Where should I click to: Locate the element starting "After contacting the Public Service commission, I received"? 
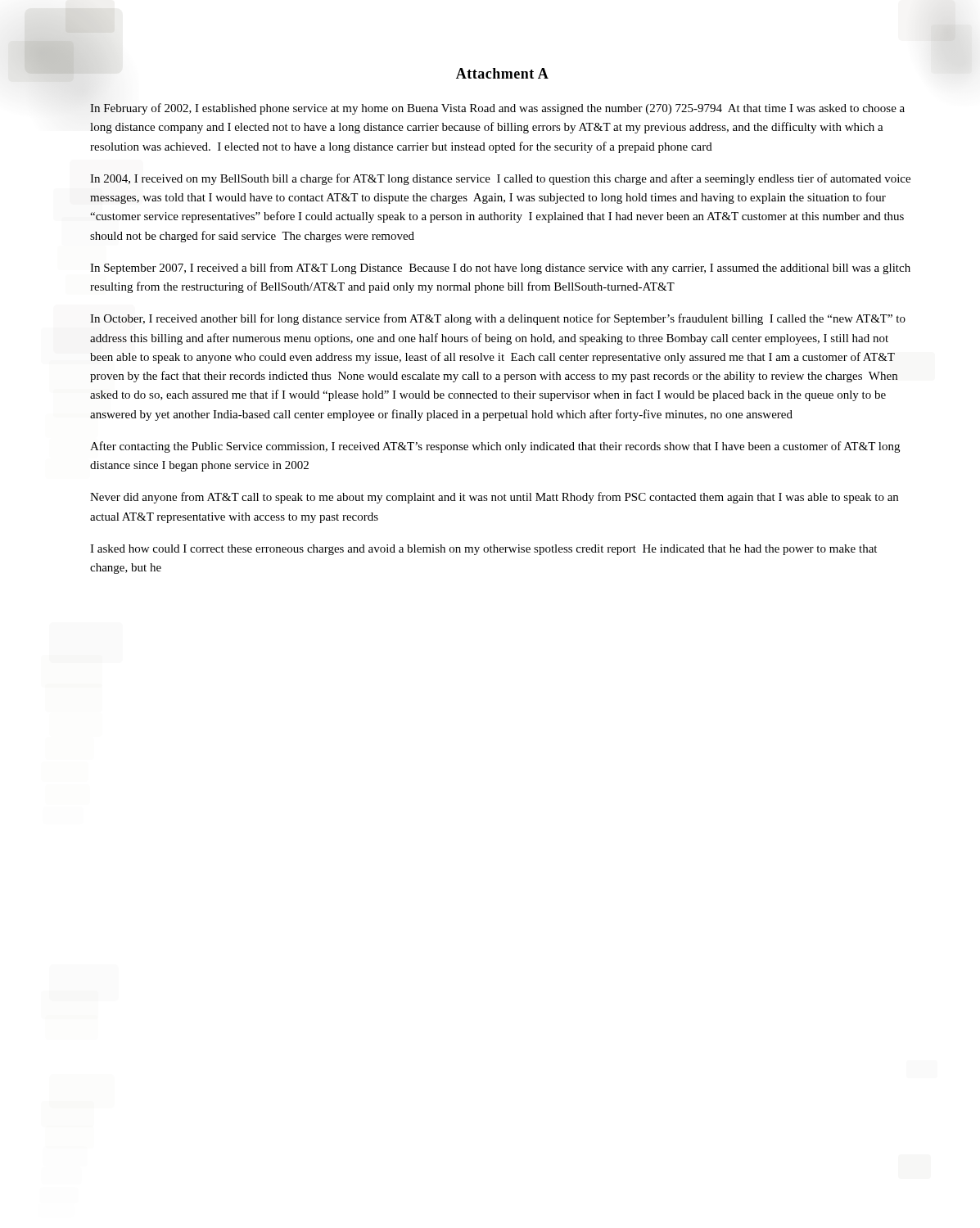click(495, 455)
